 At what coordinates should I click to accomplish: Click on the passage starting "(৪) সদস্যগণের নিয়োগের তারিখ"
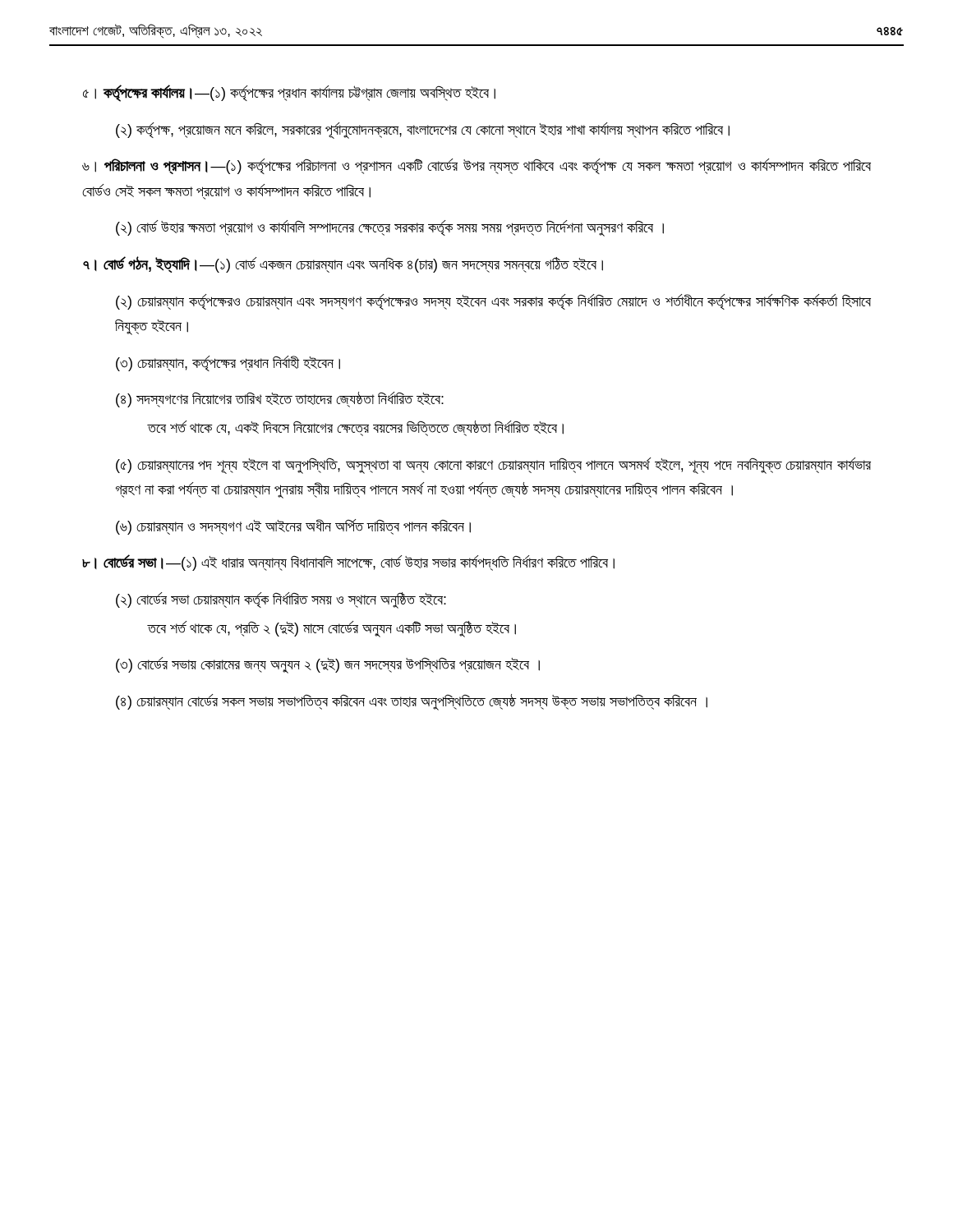pyautogui.click(x=280, y=399)
